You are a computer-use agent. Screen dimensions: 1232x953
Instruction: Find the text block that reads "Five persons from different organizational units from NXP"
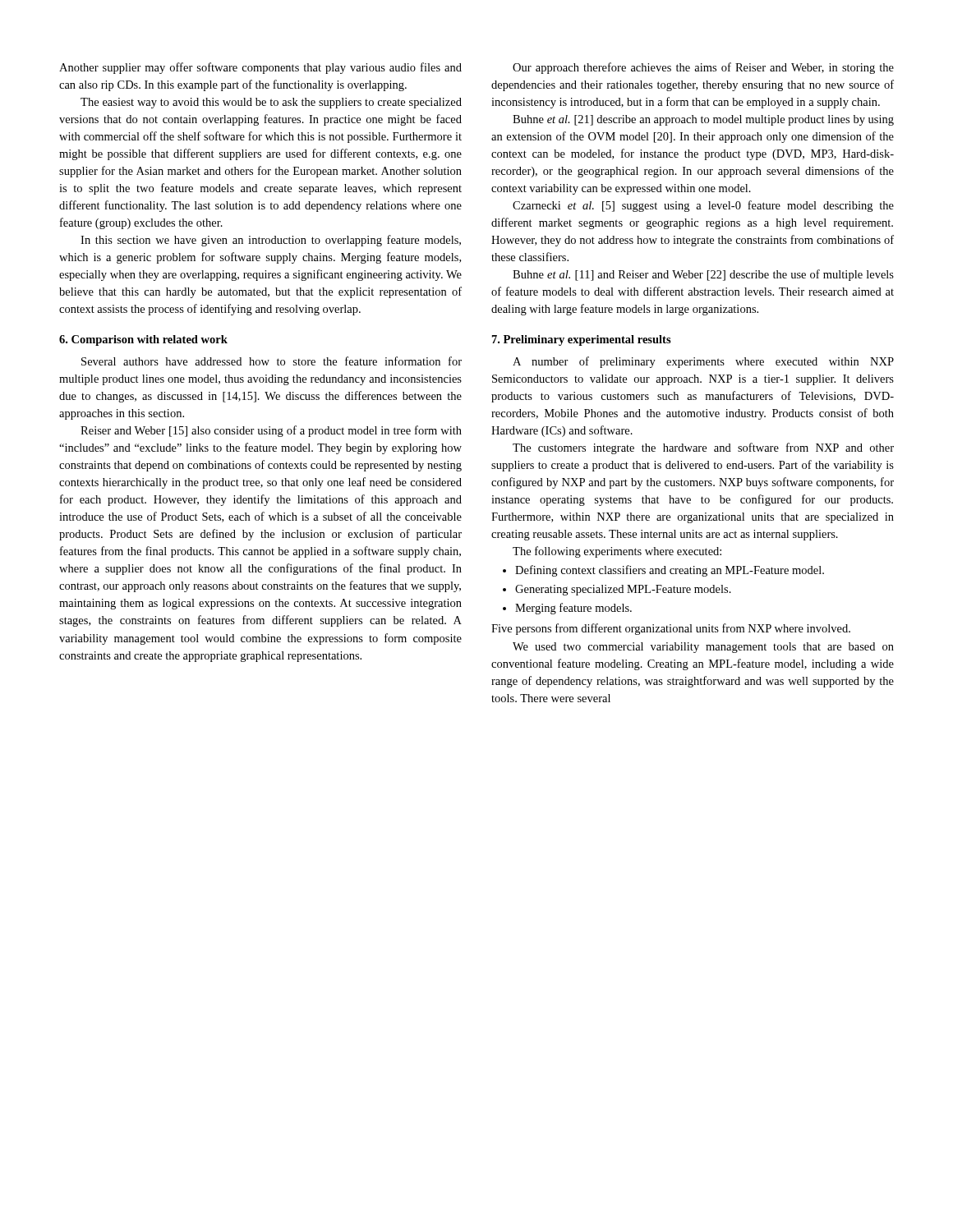click(x=693, y=629)
